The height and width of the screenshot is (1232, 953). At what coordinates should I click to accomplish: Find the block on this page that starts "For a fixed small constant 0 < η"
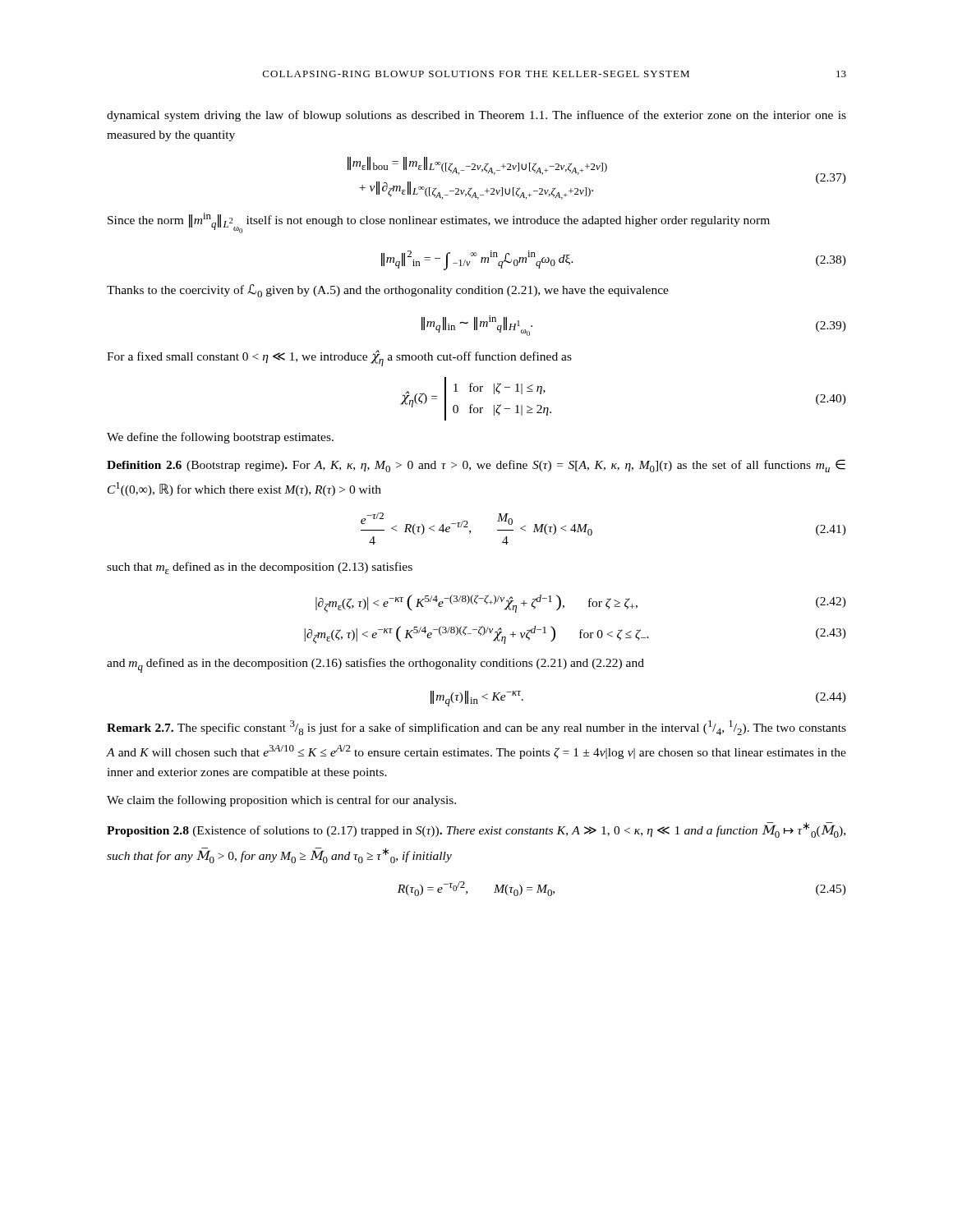coord(339,358)
